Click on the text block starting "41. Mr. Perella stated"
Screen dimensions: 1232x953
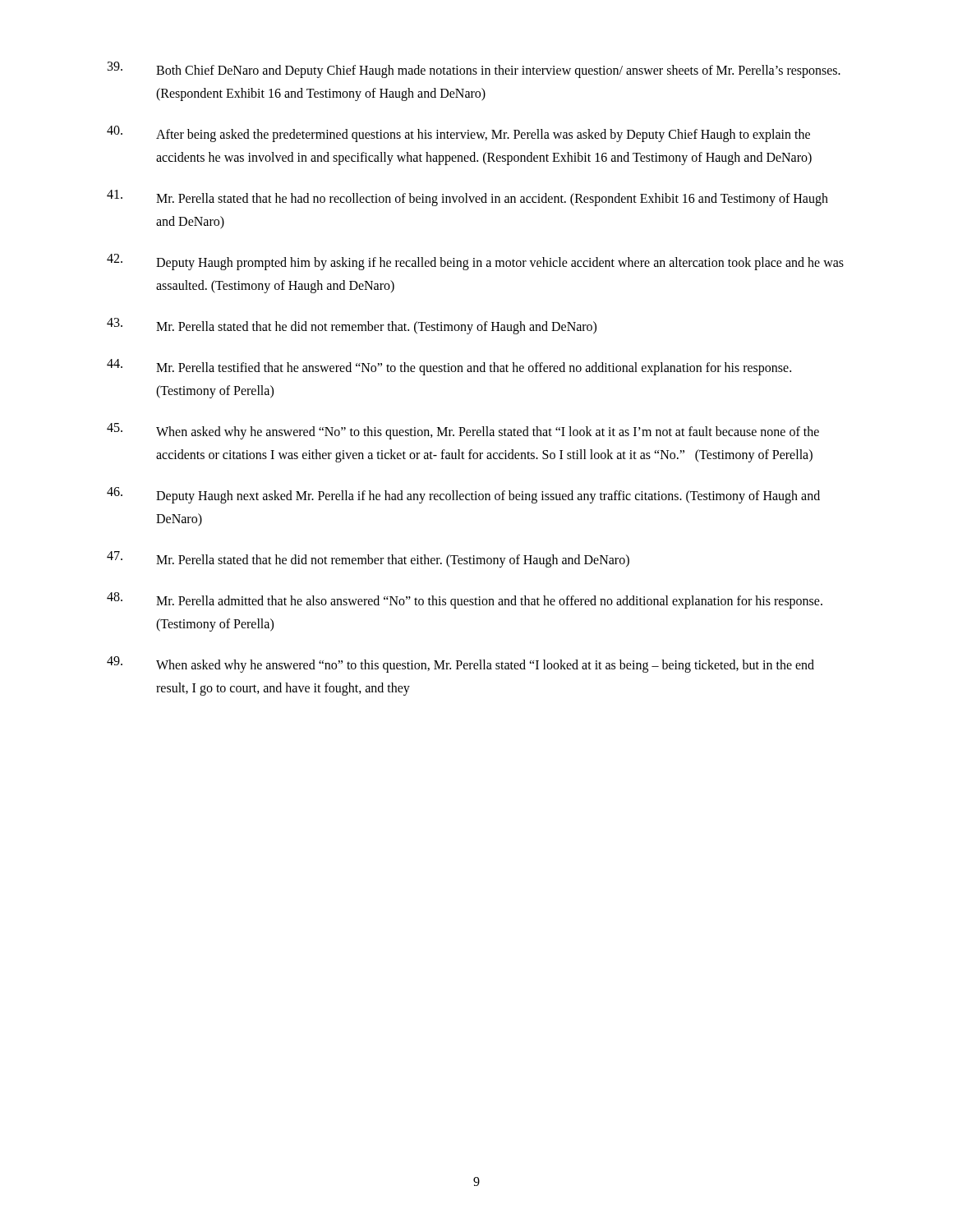click(476, 210)
